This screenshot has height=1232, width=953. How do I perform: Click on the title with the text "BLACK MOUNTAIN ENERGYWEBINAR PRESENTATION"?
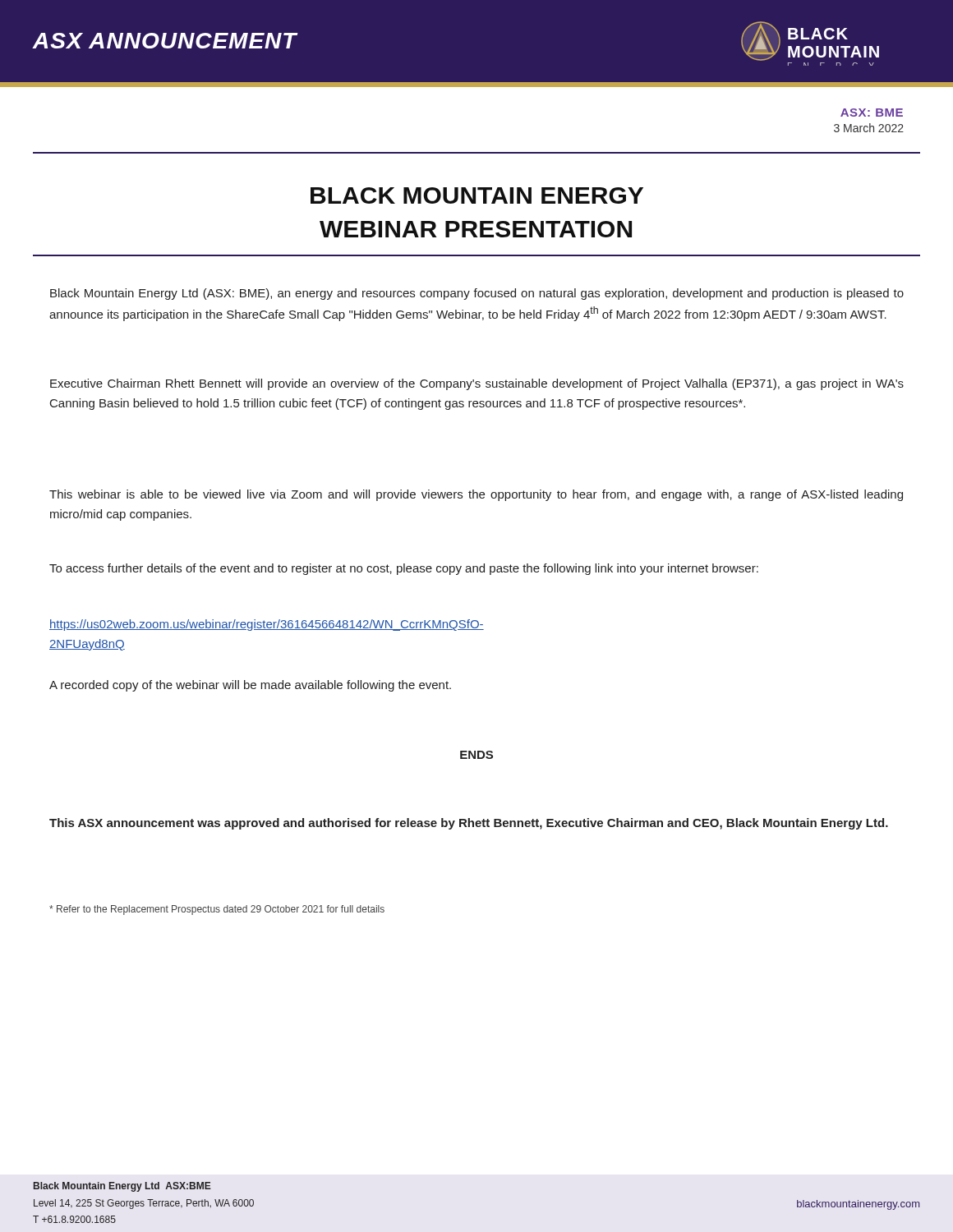[476, 206]
